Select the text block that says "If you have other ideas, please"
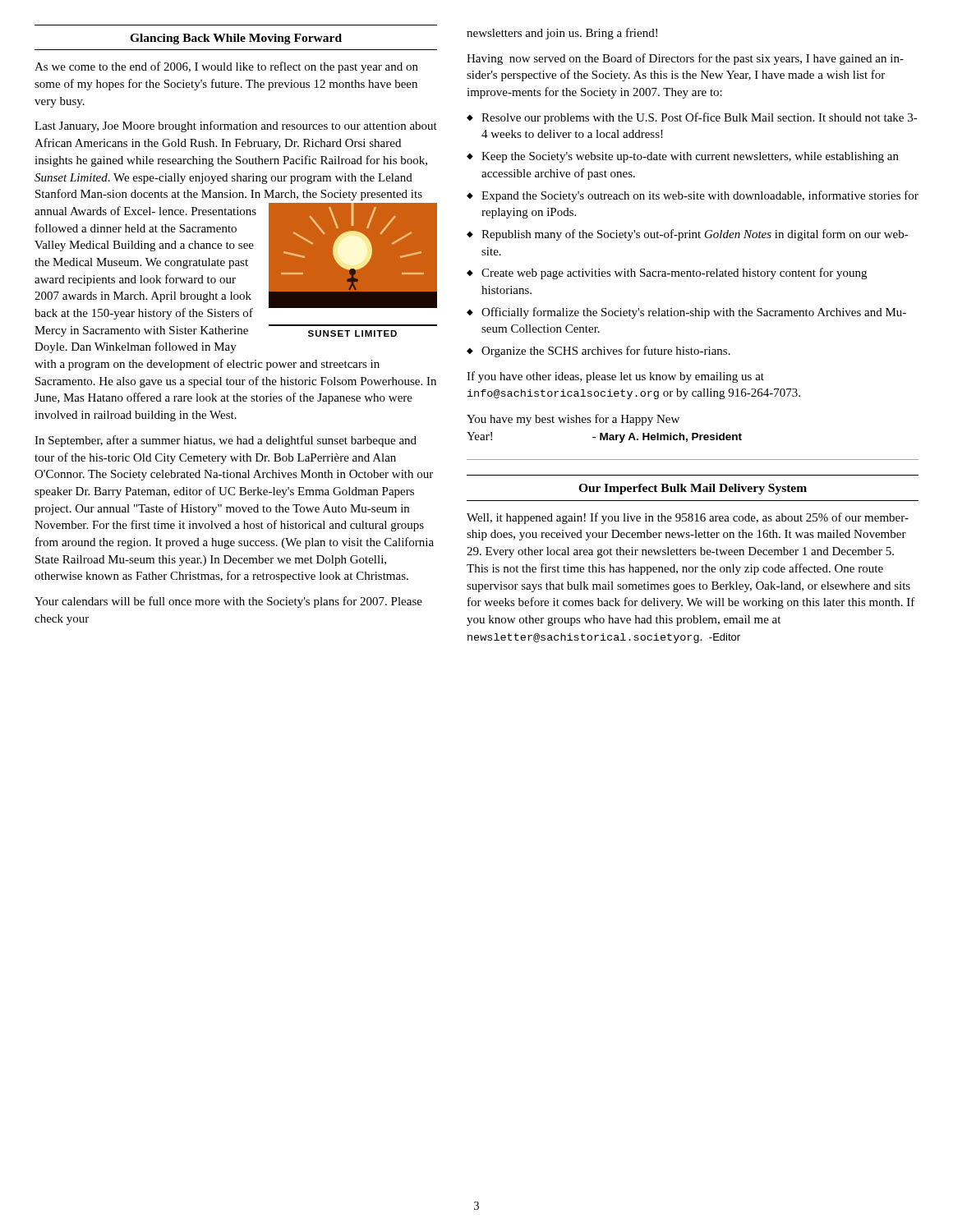Screen dimensions: 1232x953 click(634, 385)
